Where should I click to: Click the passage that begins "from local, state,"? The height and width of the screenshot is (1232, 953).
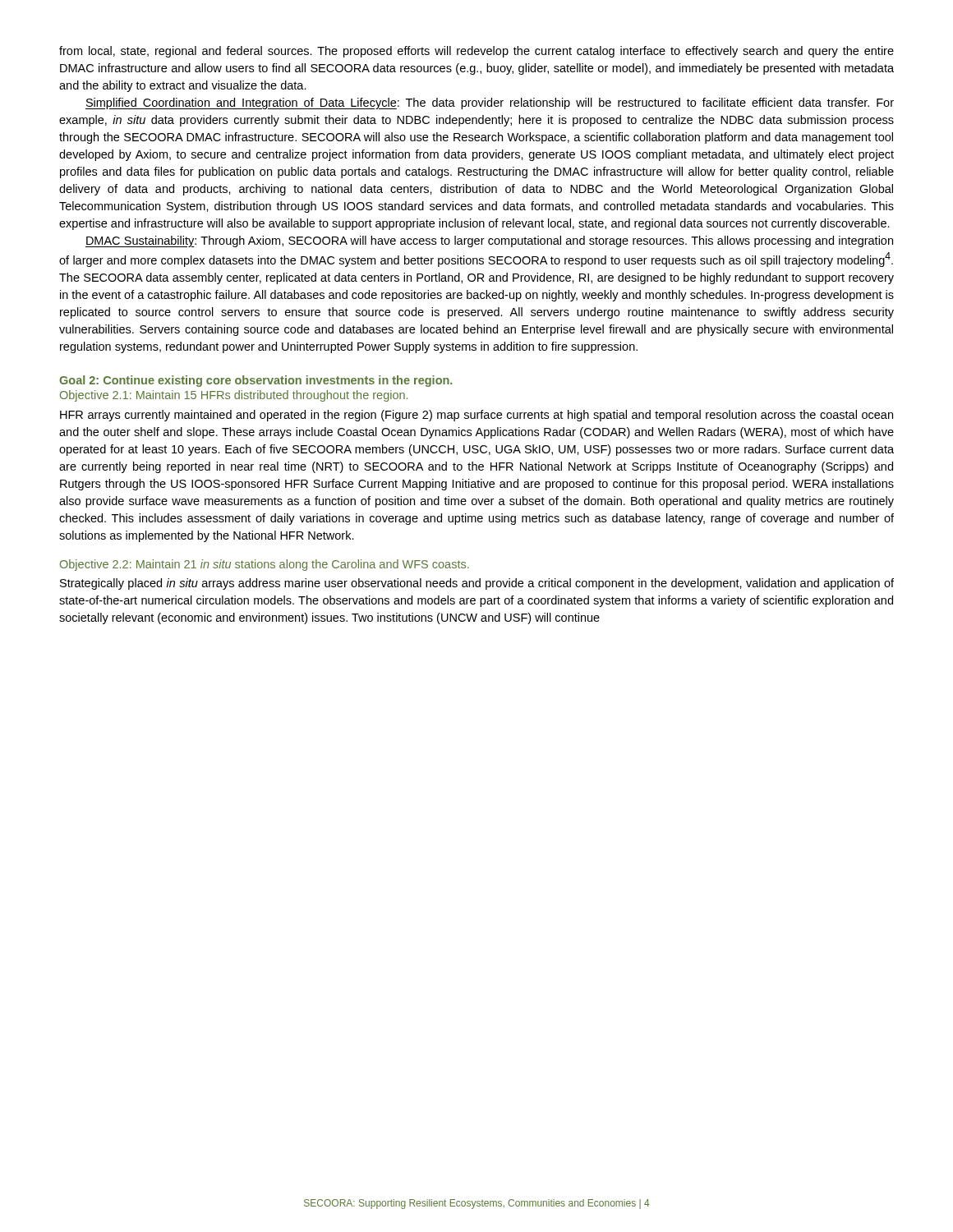point(476,199)
